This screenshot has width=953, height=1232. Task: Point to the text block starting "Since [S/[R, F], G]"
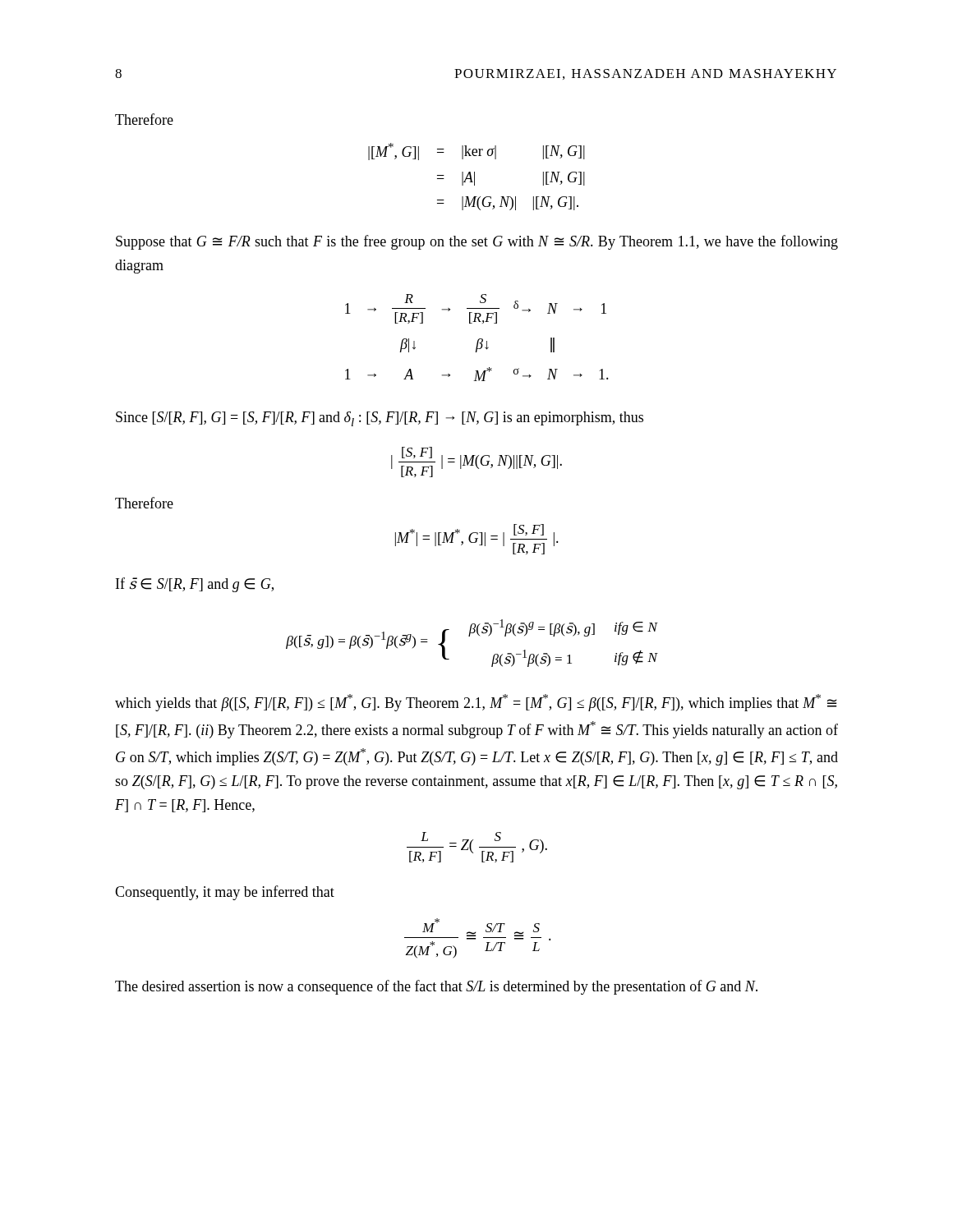[379, 419]
